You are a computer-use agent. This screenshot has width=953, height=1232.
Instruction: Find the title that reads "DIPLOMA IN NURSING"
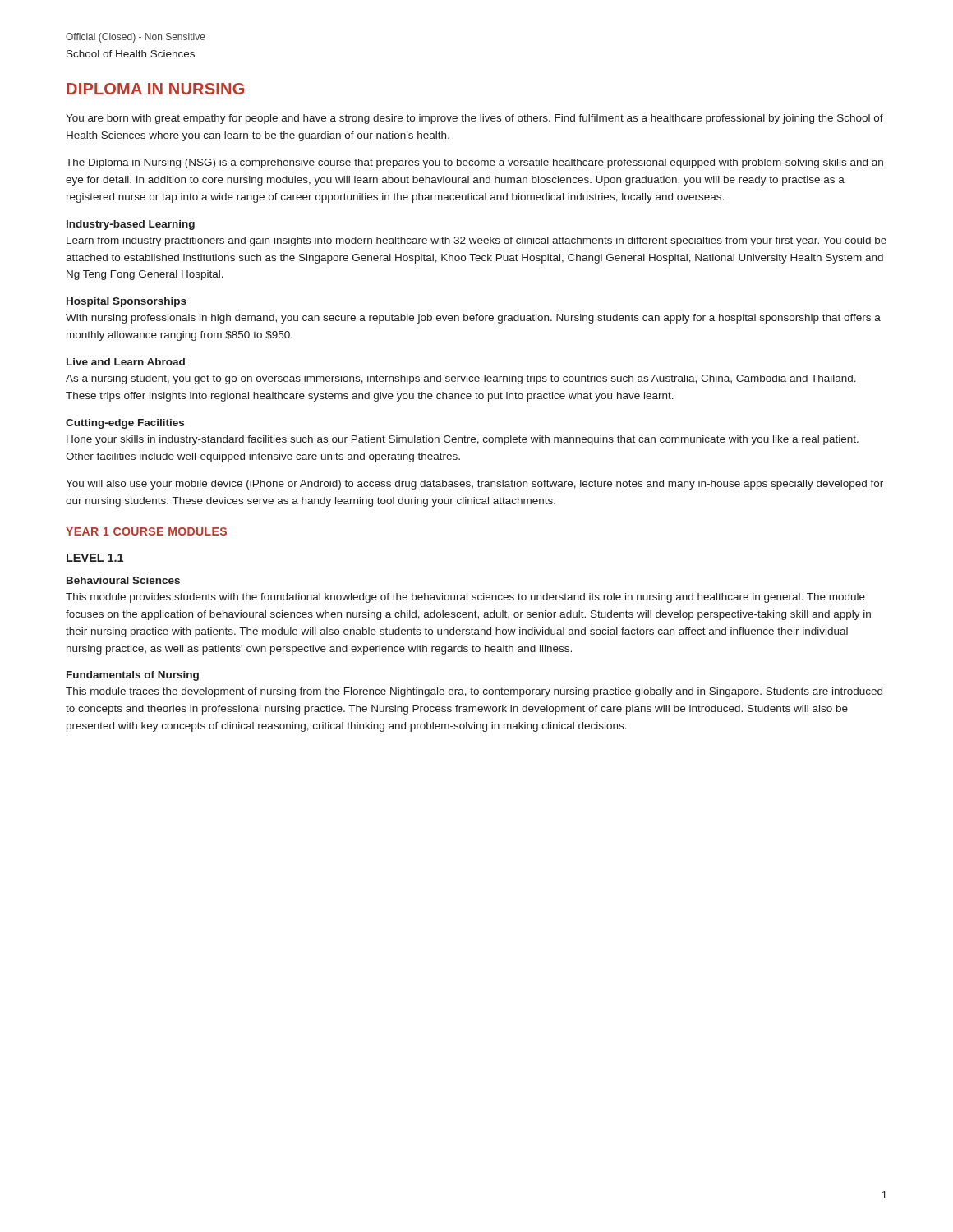[155, 89]
